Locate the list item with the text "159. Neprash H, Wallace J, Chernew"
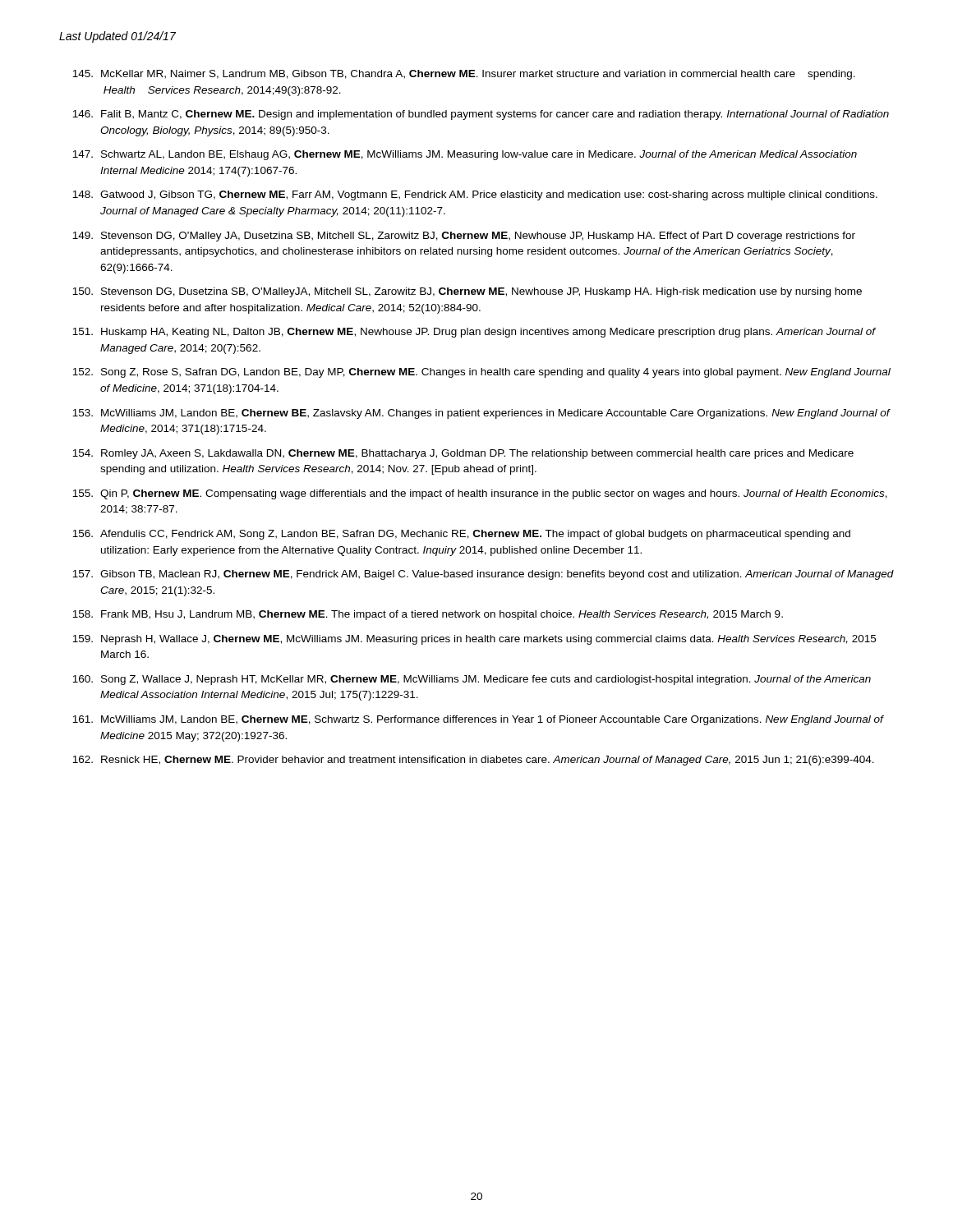 click(x=476, y=647)
